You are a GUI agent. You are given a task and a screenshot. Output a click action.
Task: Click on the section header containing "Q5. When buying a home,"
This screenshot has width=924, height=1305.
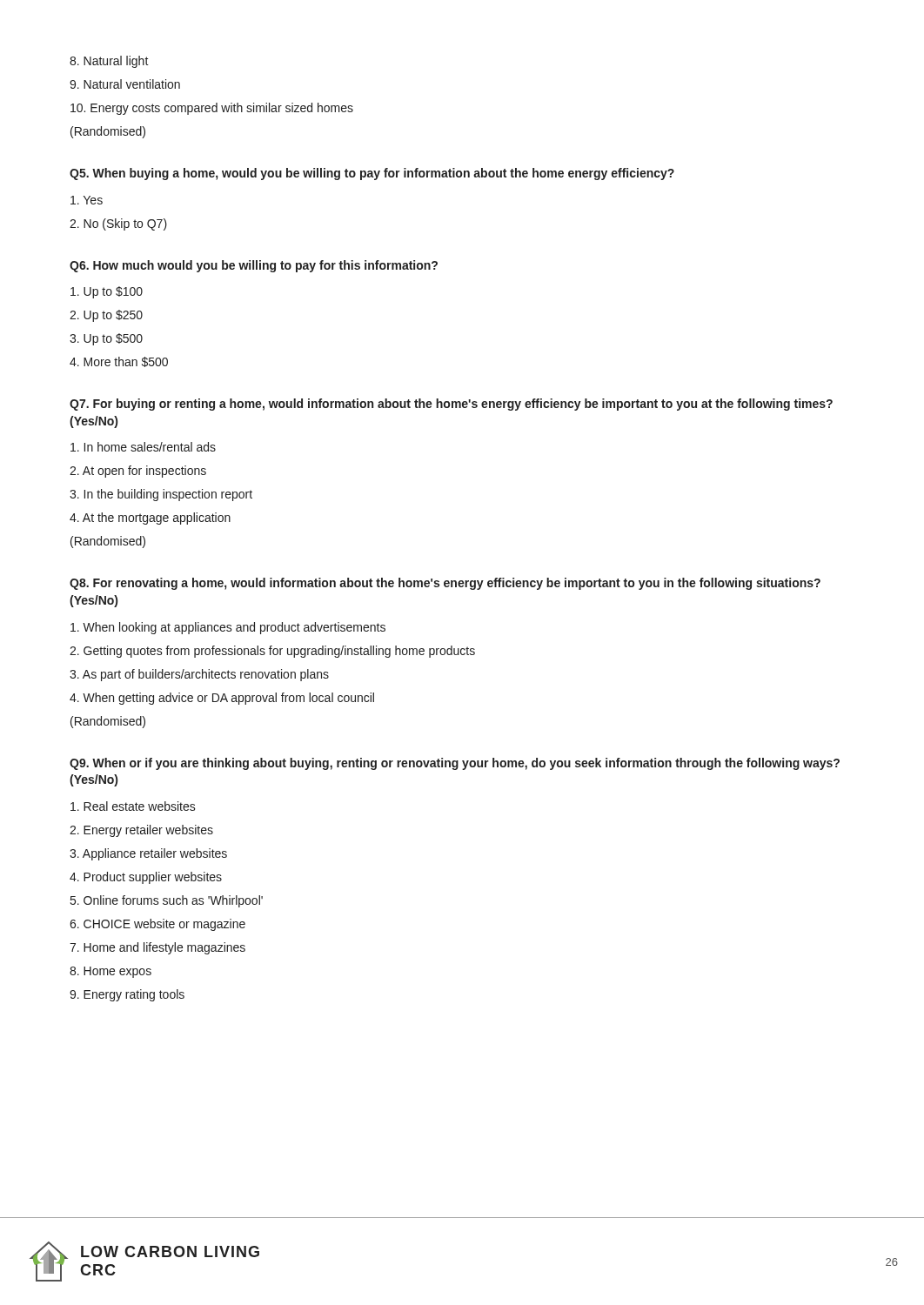372,173
